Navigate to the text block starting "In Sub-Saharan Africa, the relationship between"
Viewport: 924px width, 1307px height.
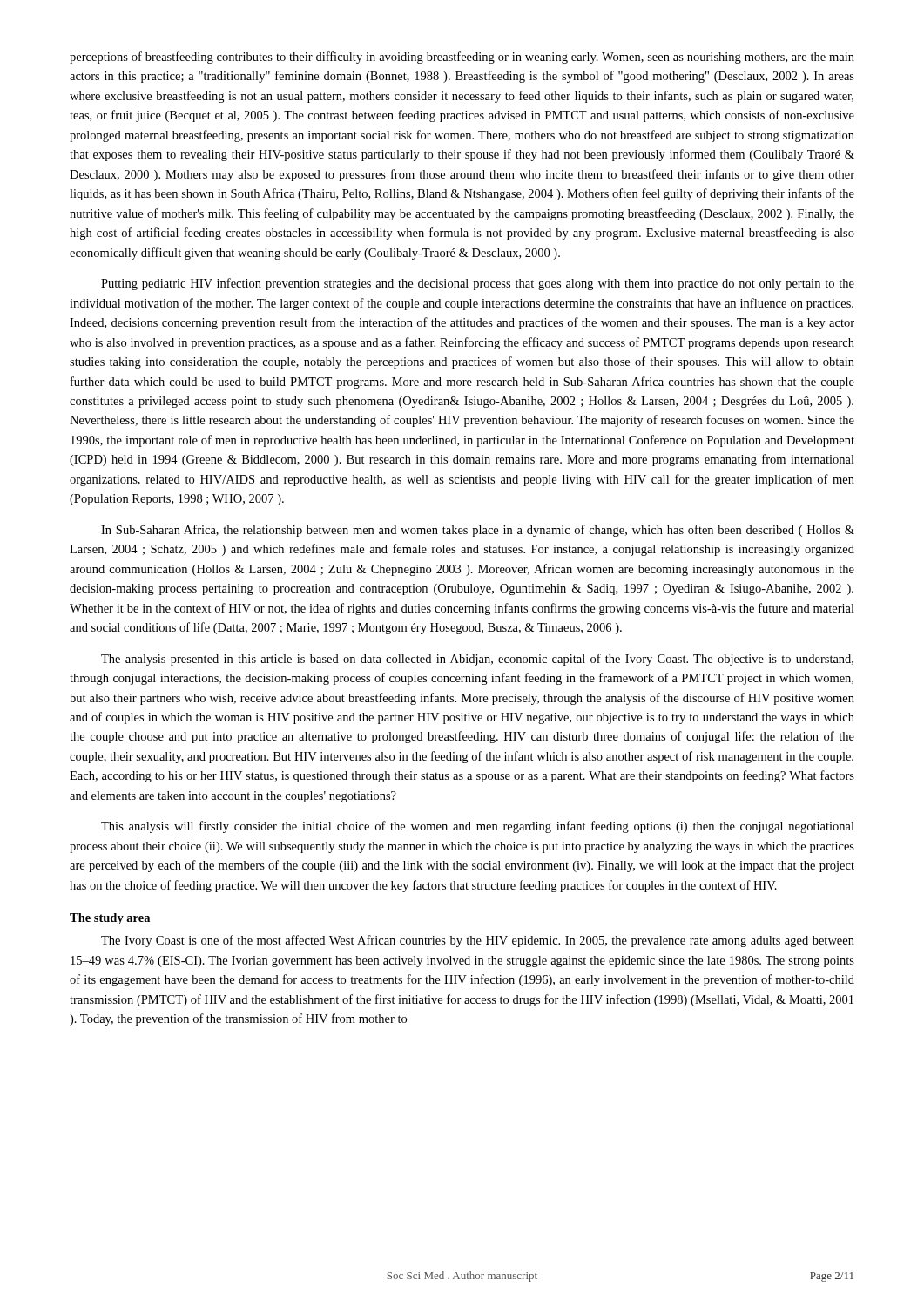(x=462, y=579)
